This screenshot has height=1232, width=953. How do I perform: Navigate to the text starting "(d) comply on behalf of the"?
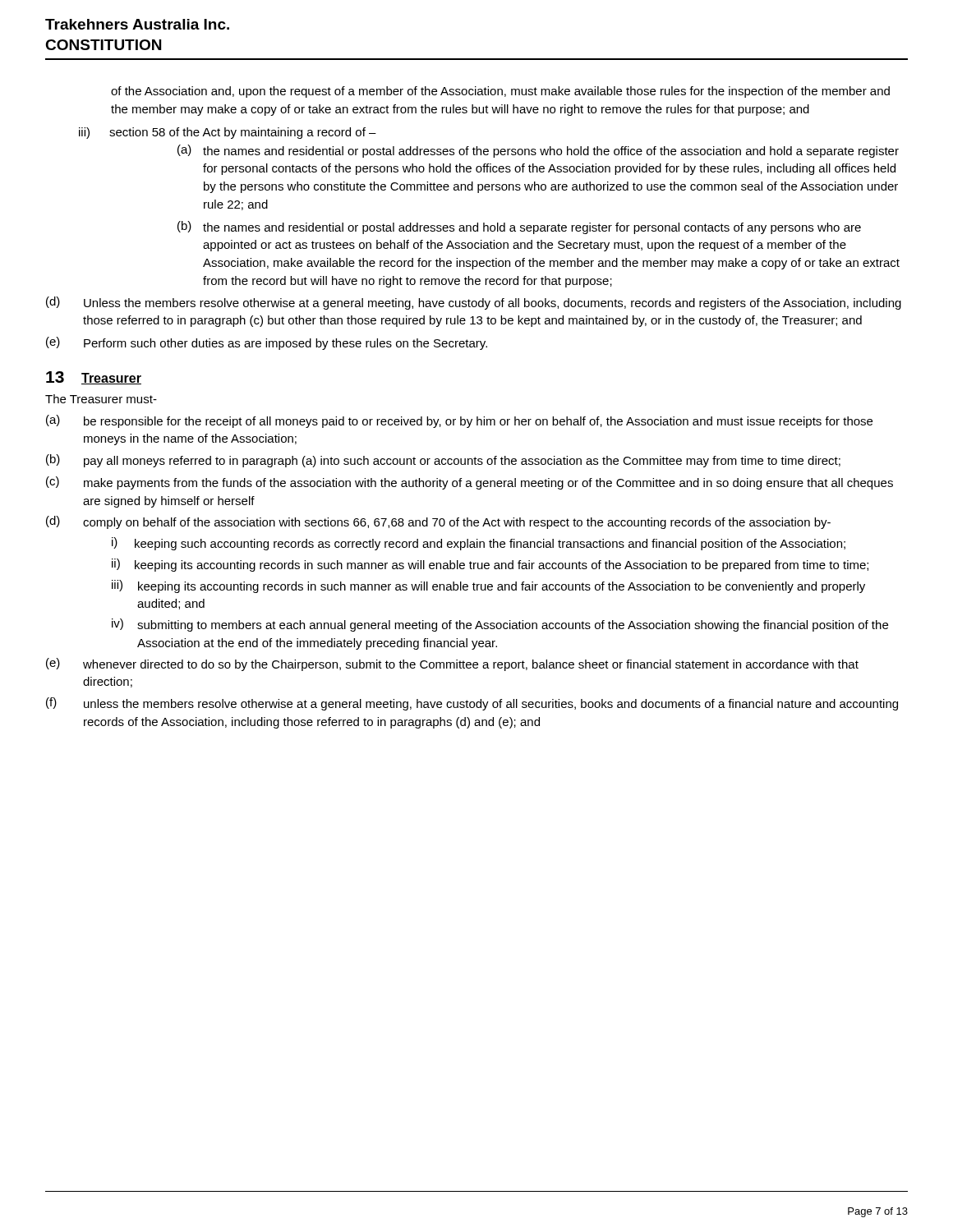(476, 583)
